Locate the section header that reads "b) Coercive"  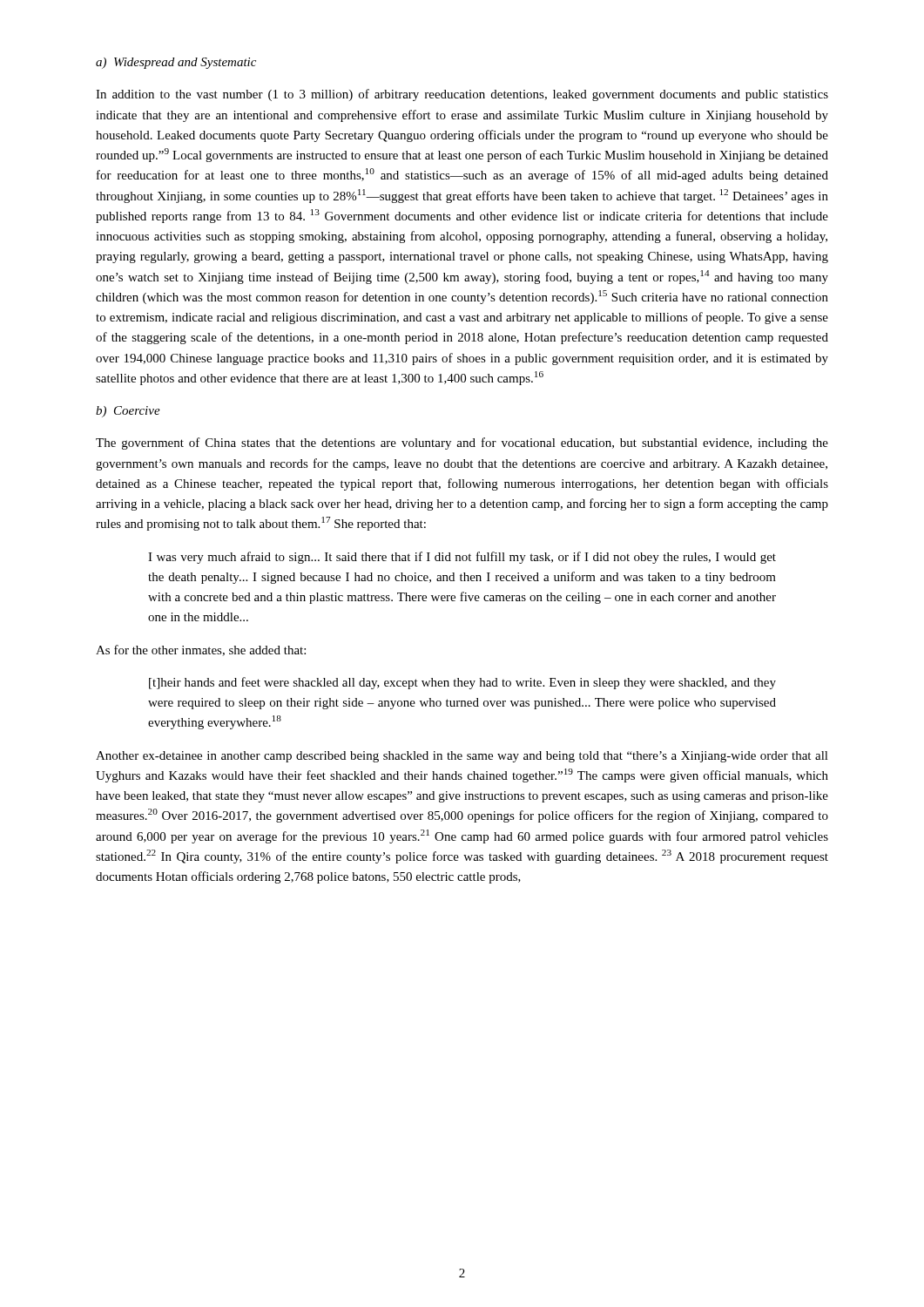[x=128, y=410]
